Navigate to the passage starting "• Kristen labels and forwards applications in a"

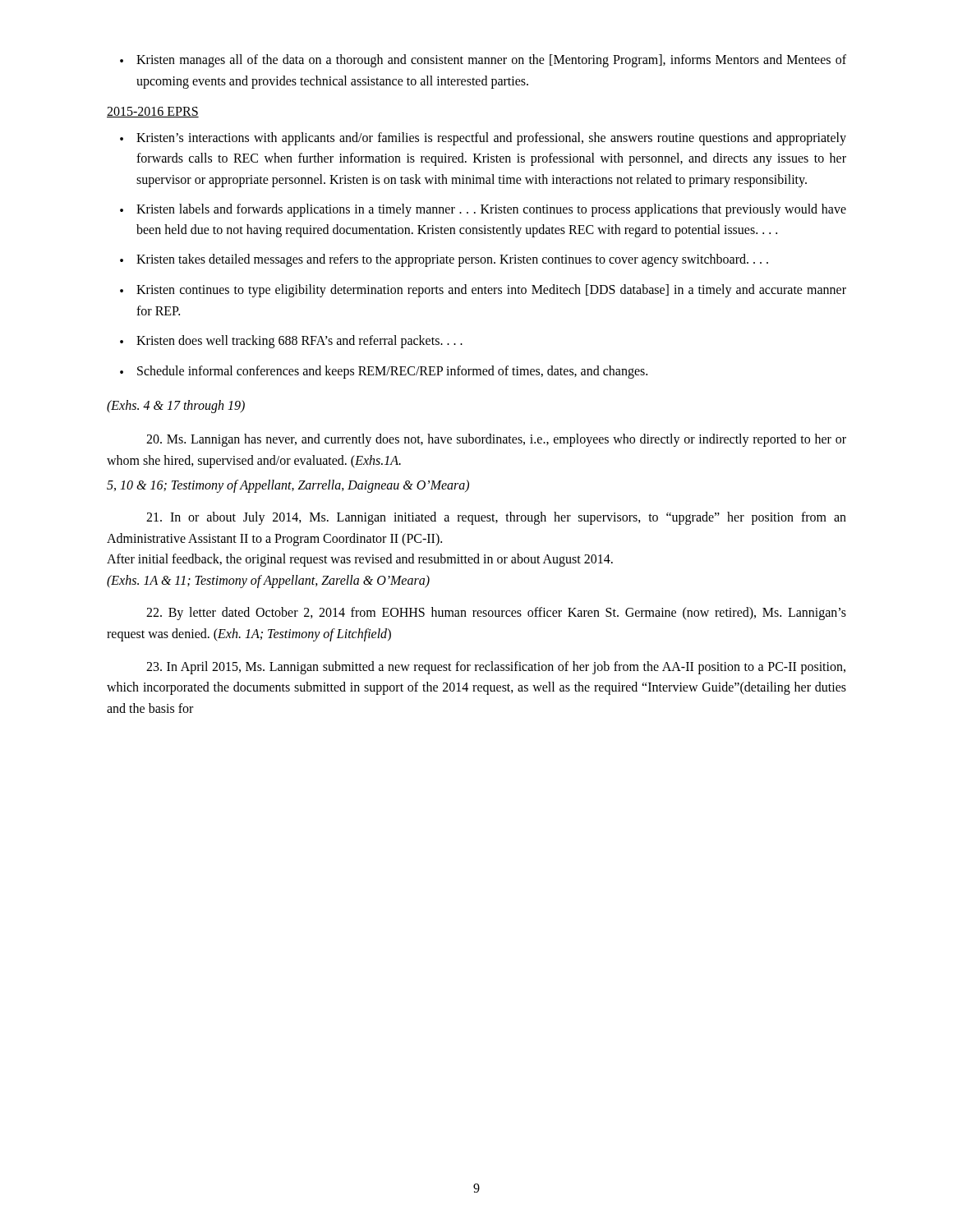click(x=476, y=219)
